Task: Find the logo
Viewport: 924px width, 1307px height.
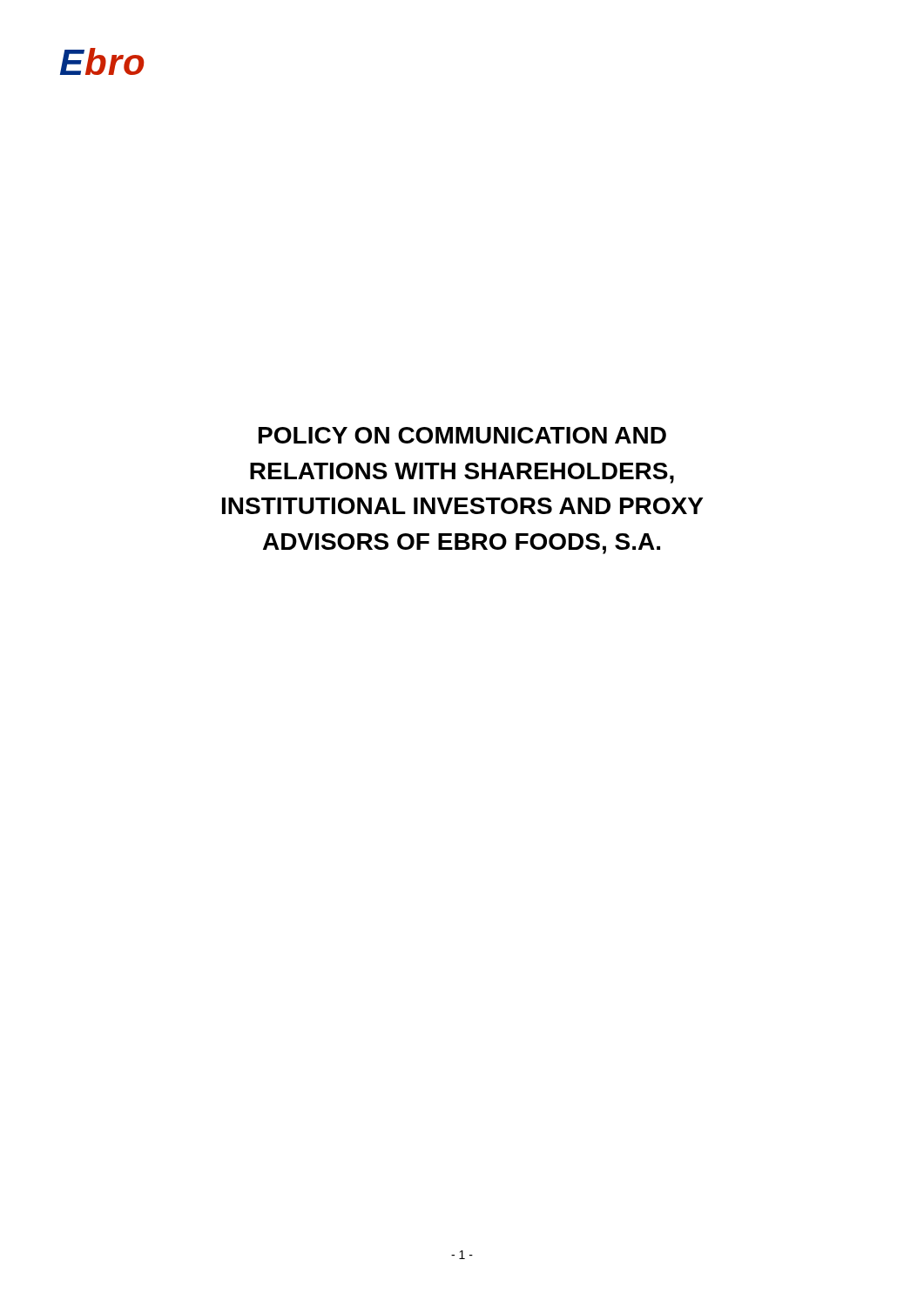Action: tap(103, 63)
